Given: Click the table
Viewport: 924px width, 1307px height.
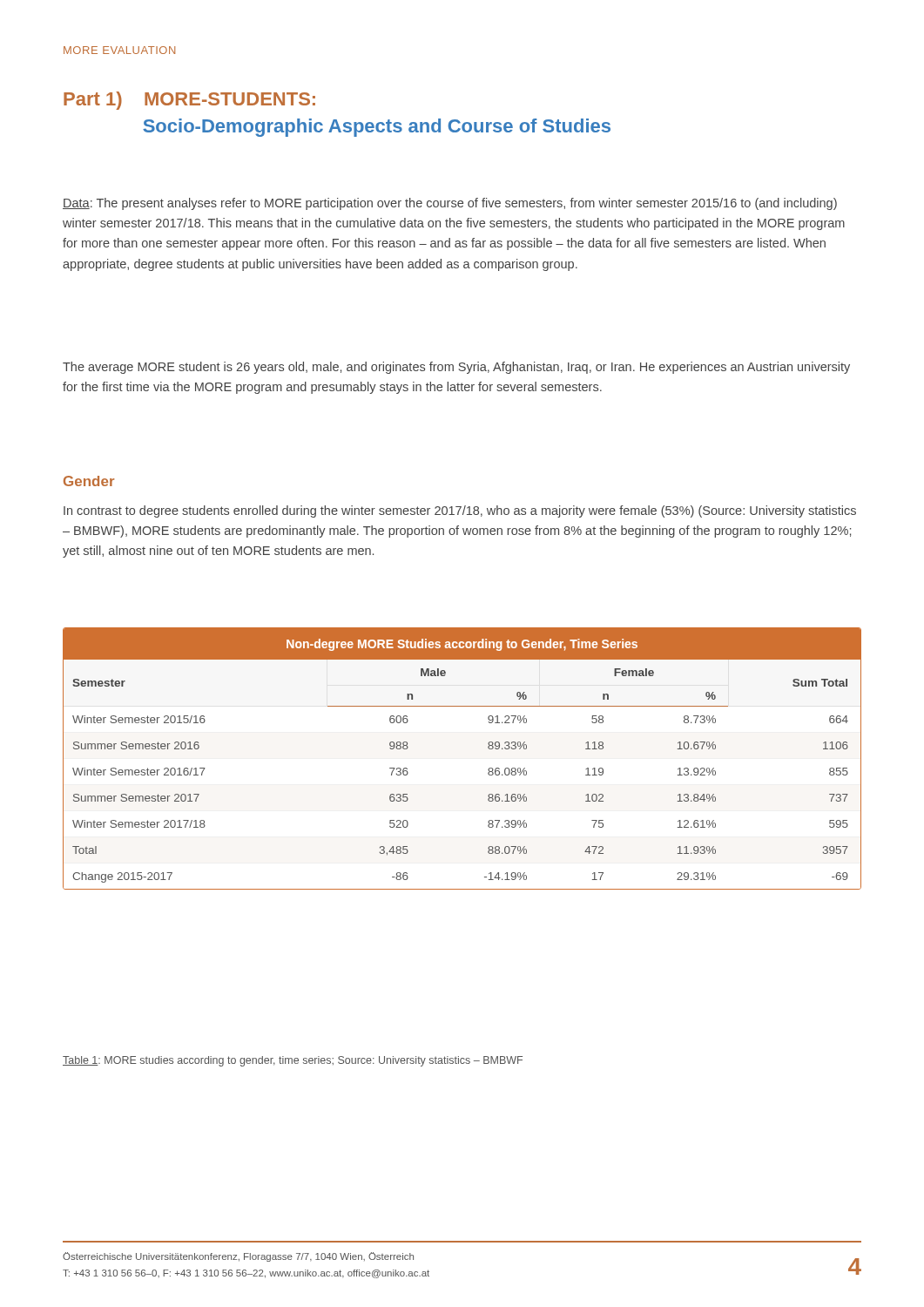Looking at the screenshot, I should (x=462, y=759).
